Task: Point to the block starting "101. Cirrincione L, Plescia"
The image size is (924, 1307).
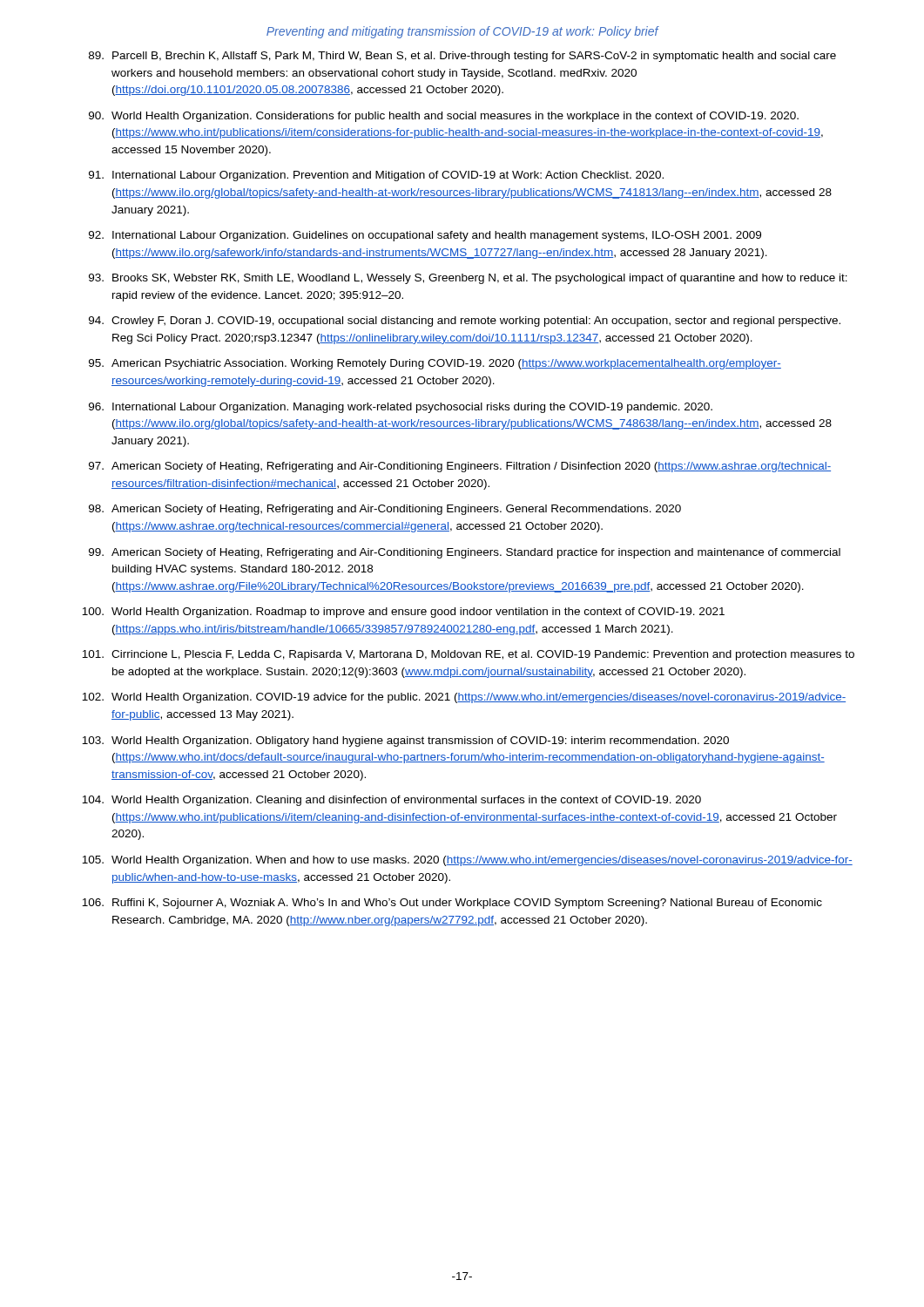Action: tap(462, 663)
